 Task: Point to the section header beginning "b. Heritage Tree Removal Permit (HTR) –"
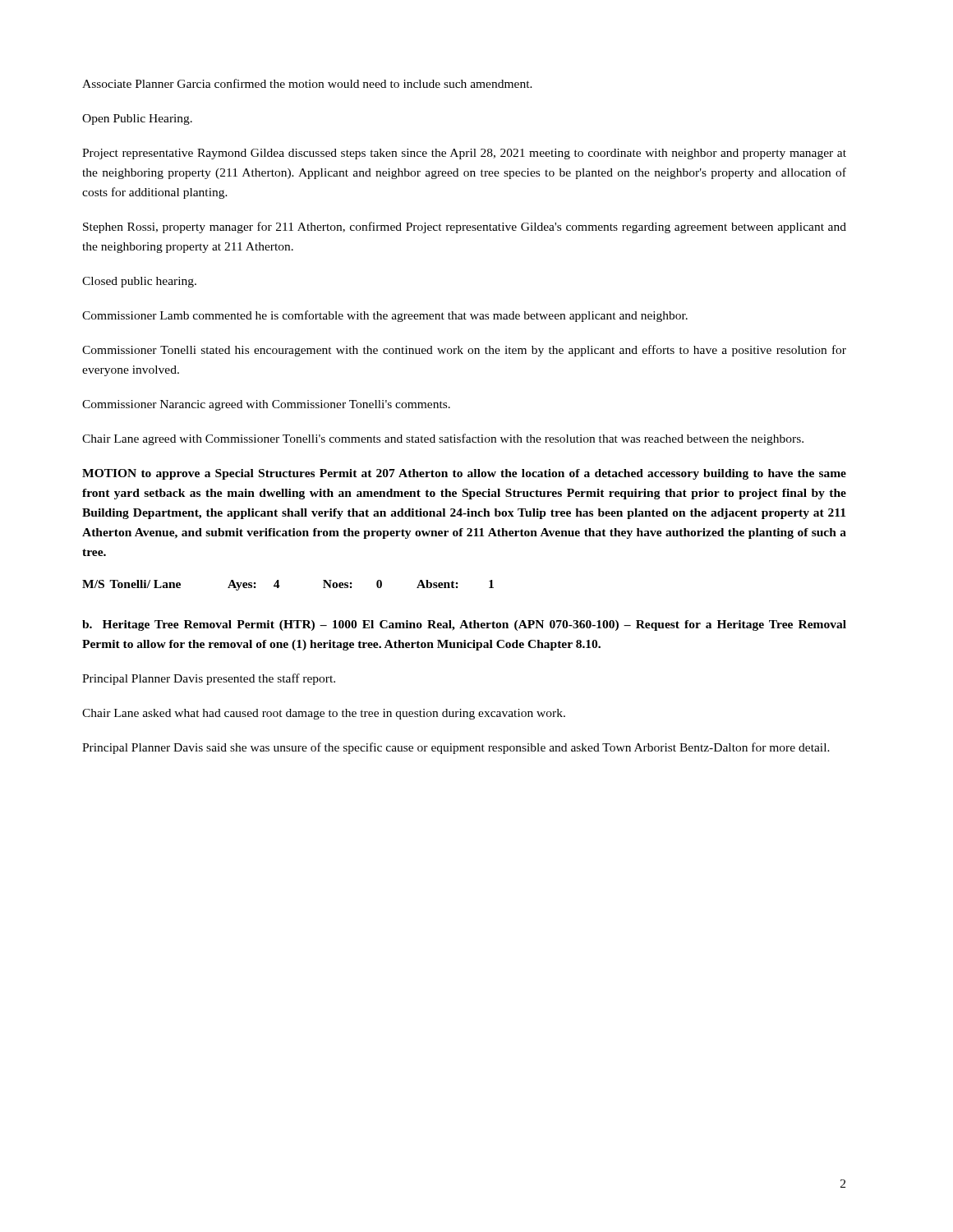click(x=464, y=634)
